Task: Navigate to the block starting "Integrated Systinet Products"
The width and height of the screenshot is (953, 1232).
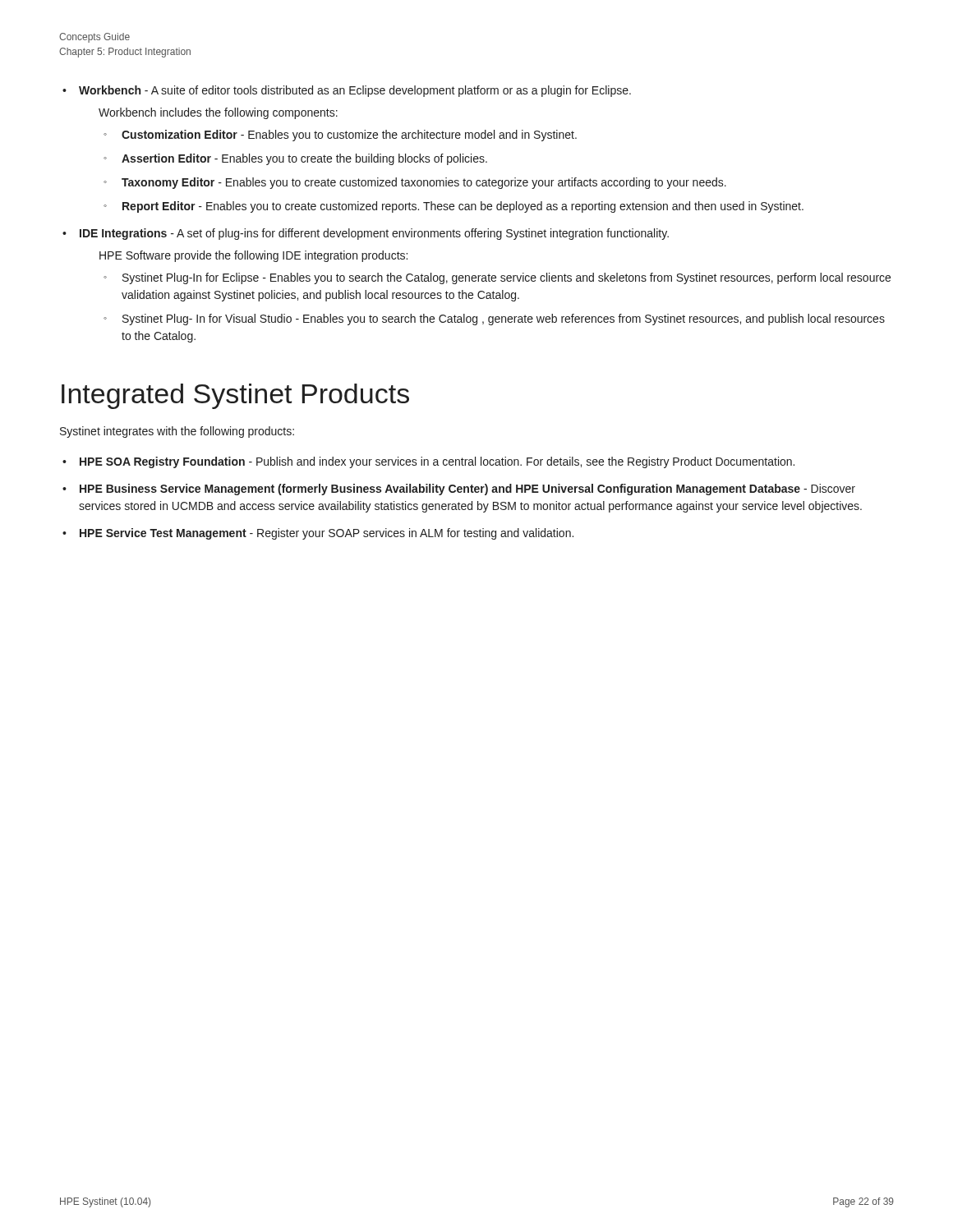Action: [x=235, y=396]
